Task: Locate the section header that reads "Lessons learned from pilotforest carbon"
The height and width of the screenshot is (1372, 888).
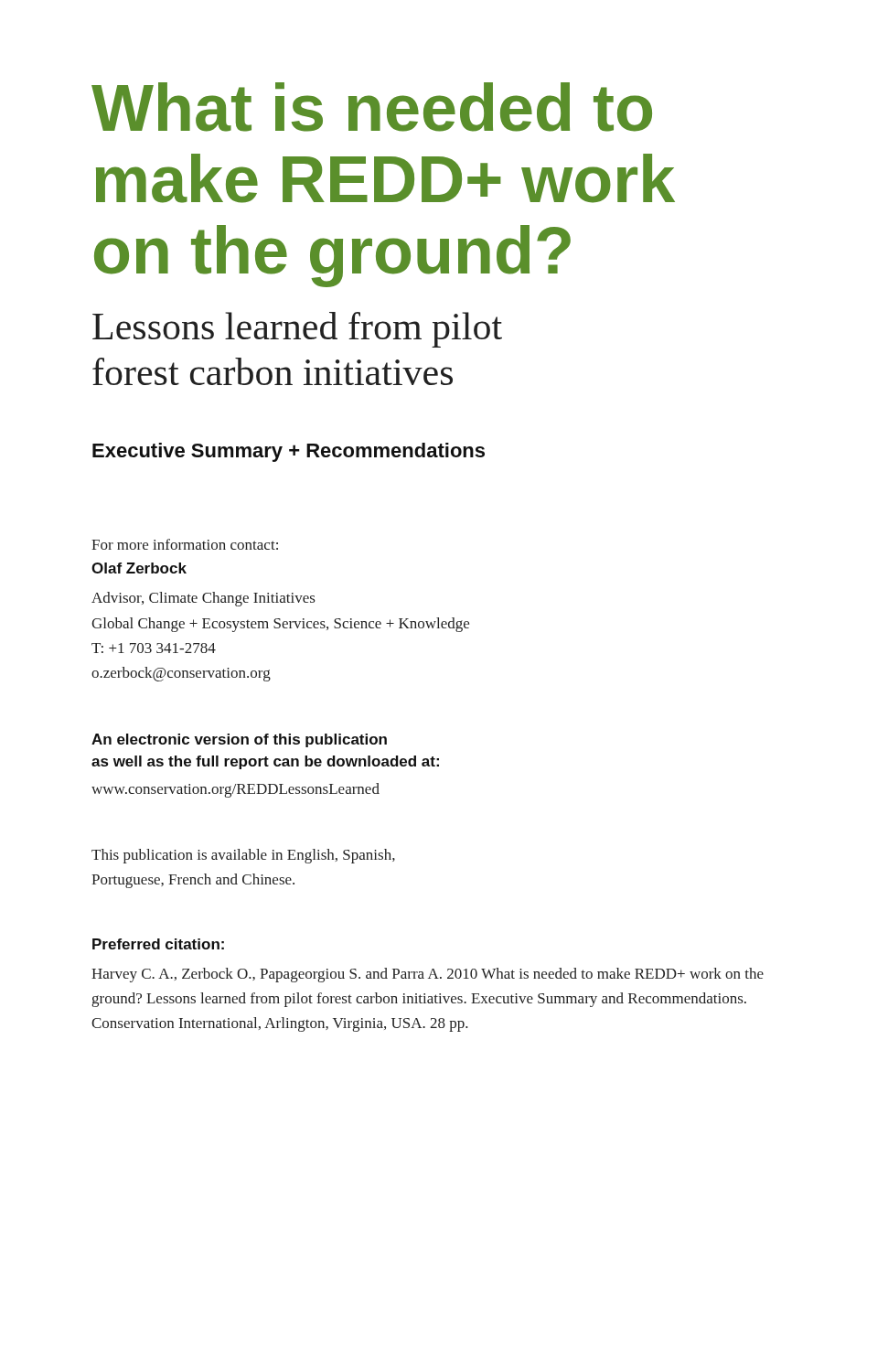Action: coord(444,350)
